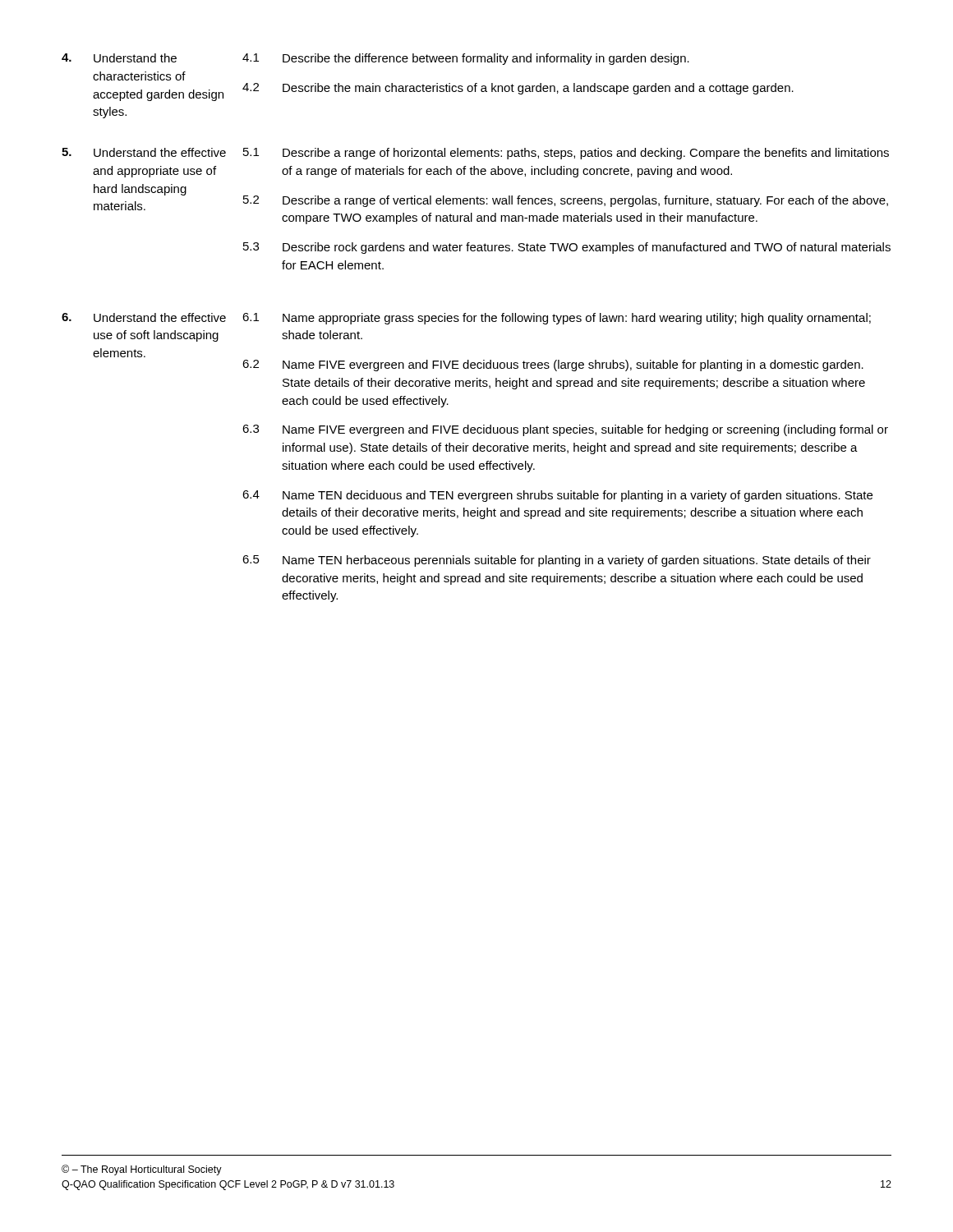Point to the block beginning "6. Understand the effective use"
Screen dimensions: 1232x953
pos(144,317)
